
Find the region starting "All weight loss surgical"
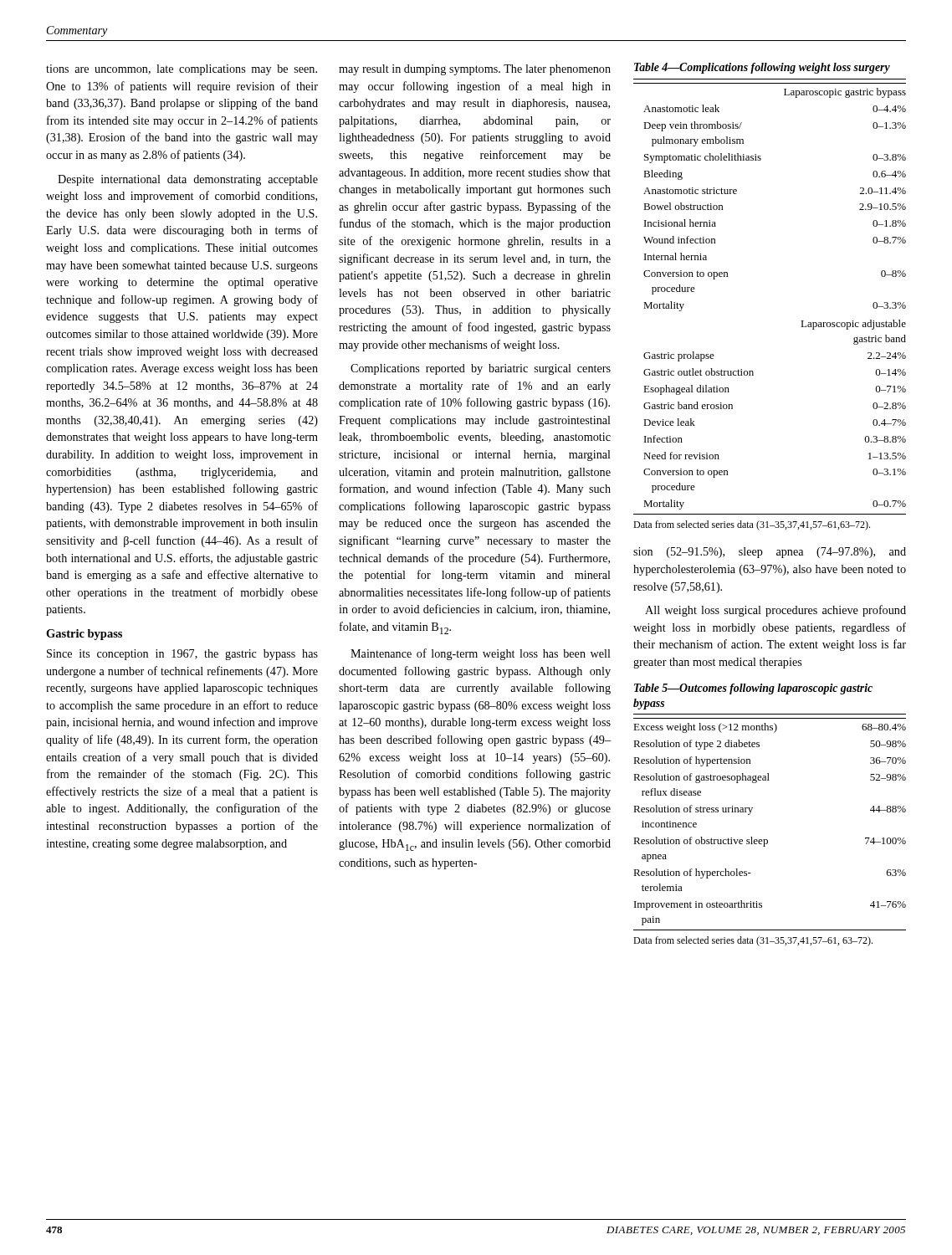click(770, 636)
